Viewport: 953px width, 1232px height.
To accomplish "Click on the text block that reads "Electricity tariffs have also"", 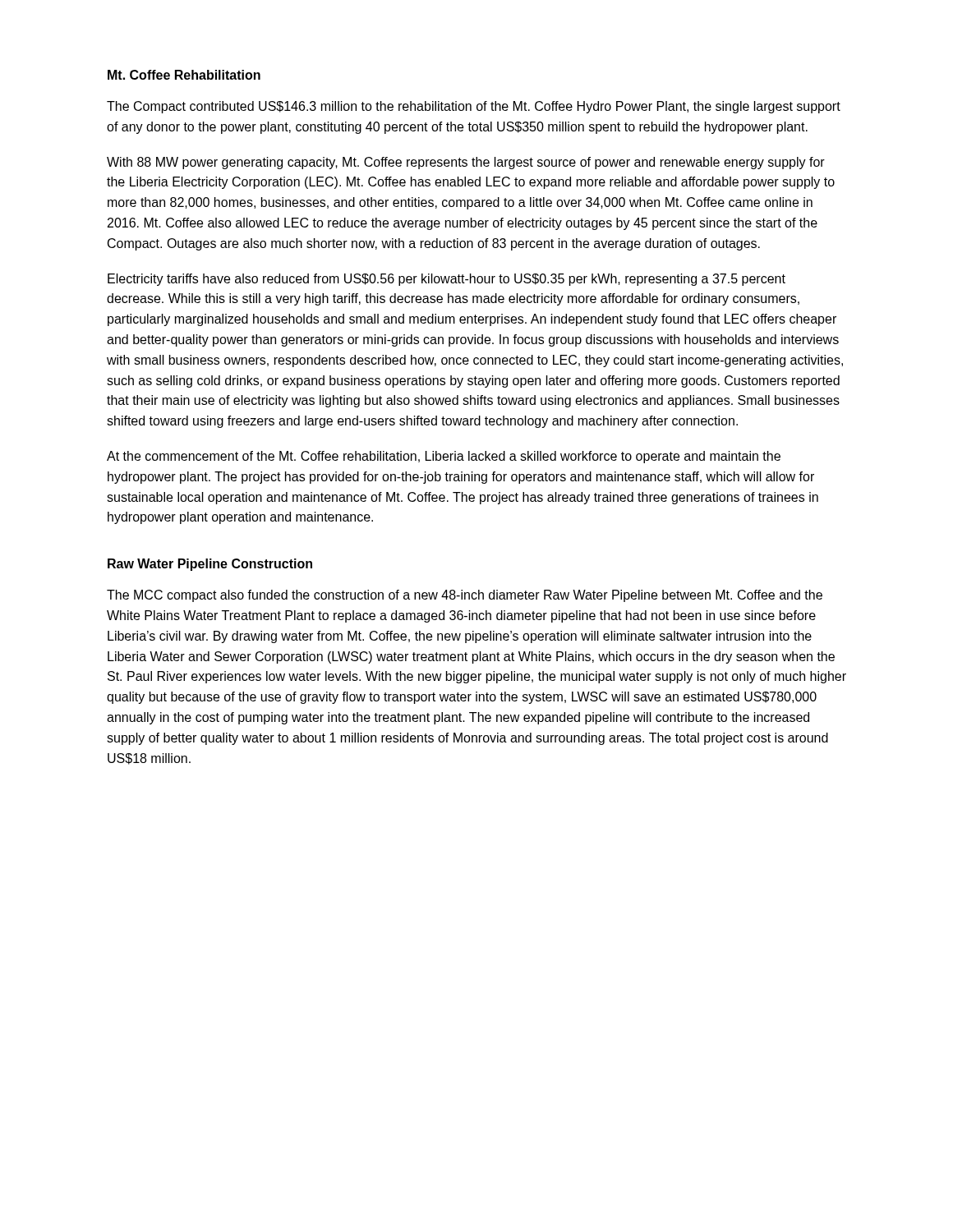I will 475,350.
